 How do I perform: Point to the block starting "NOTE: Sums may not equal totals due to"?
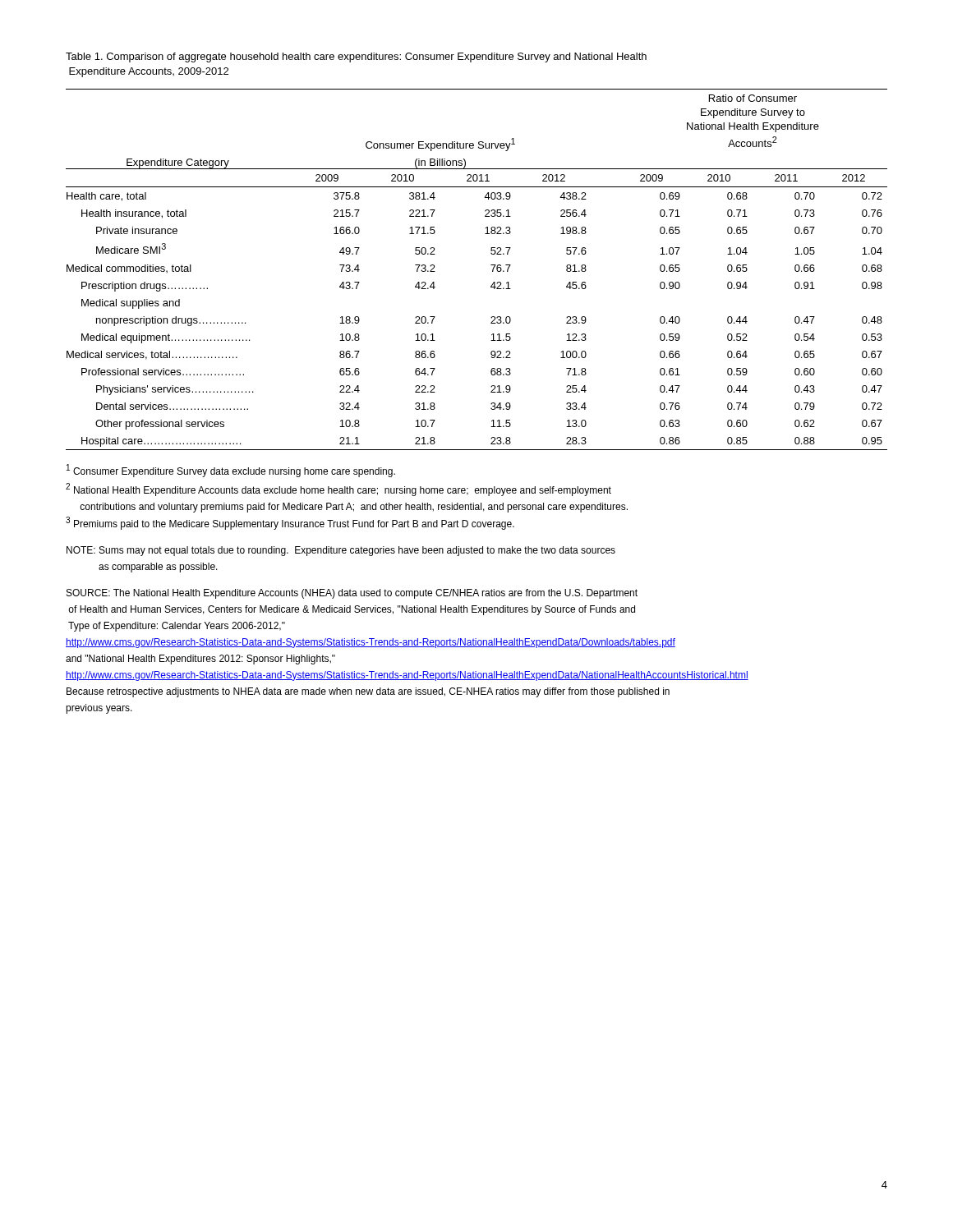coord(476,558)
